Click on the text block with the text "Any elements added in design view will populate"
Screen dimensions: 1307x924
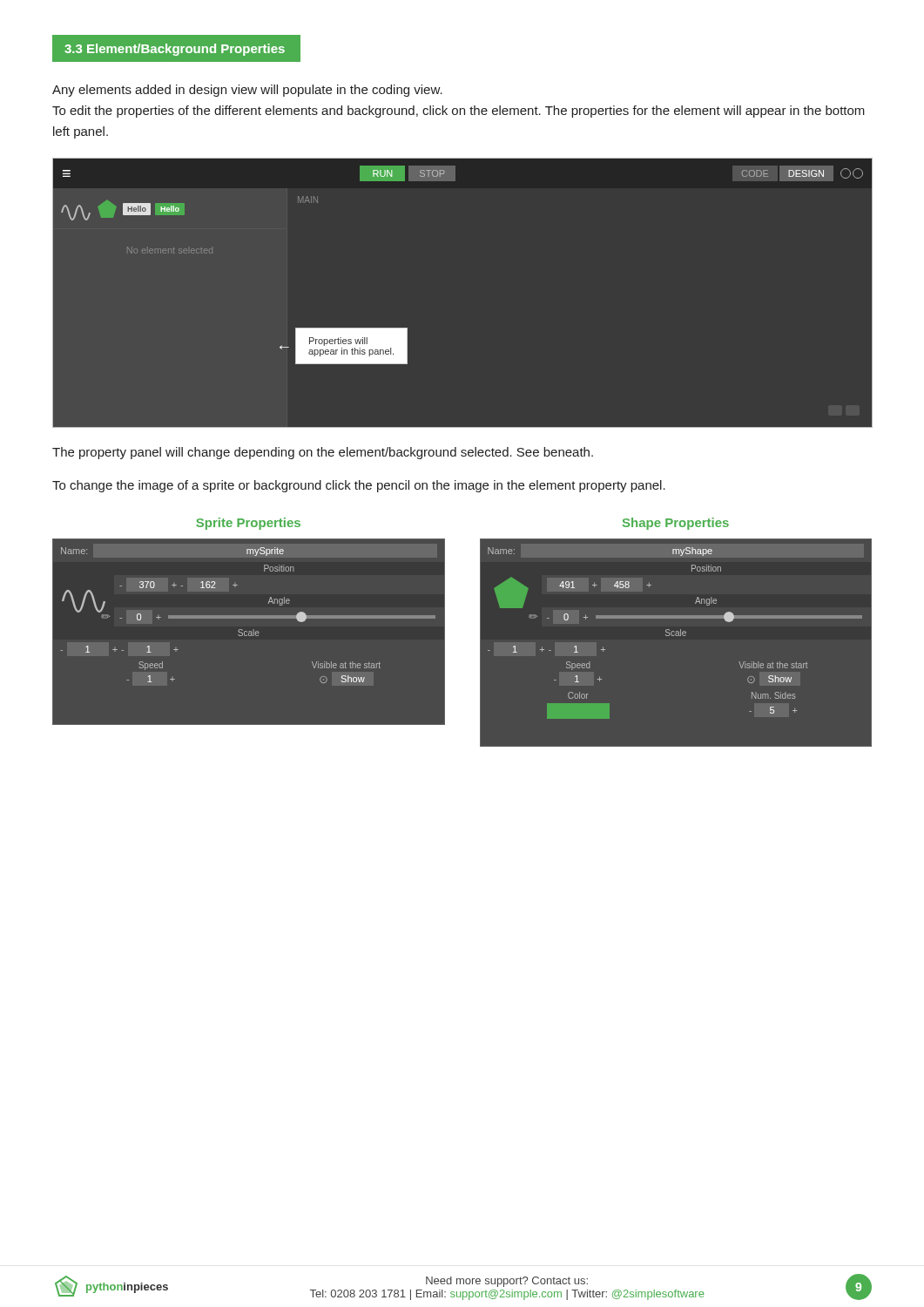point(459,110)
